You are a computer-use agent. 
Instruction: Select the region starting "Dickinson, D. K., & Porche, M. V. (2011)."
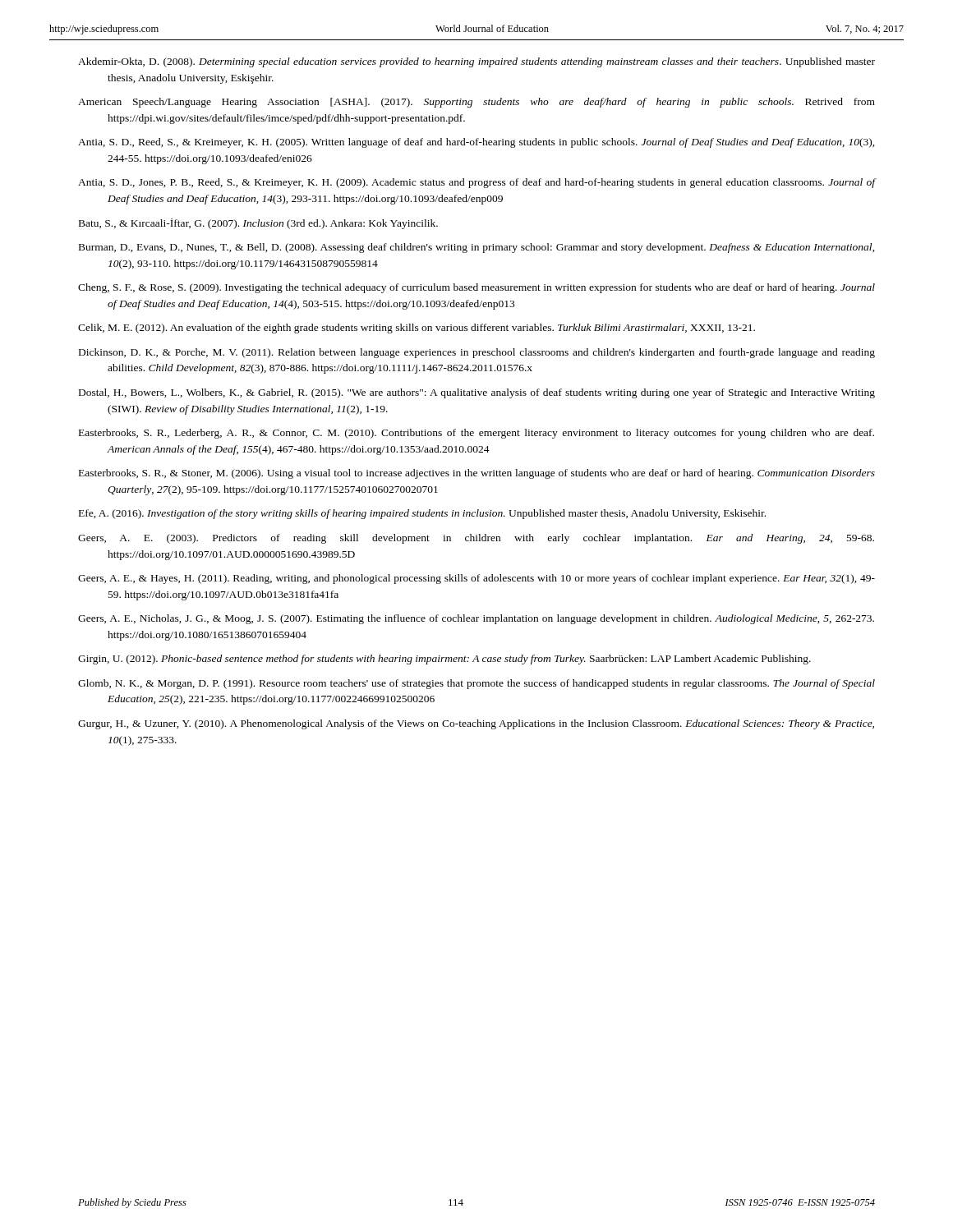point(476,360)
